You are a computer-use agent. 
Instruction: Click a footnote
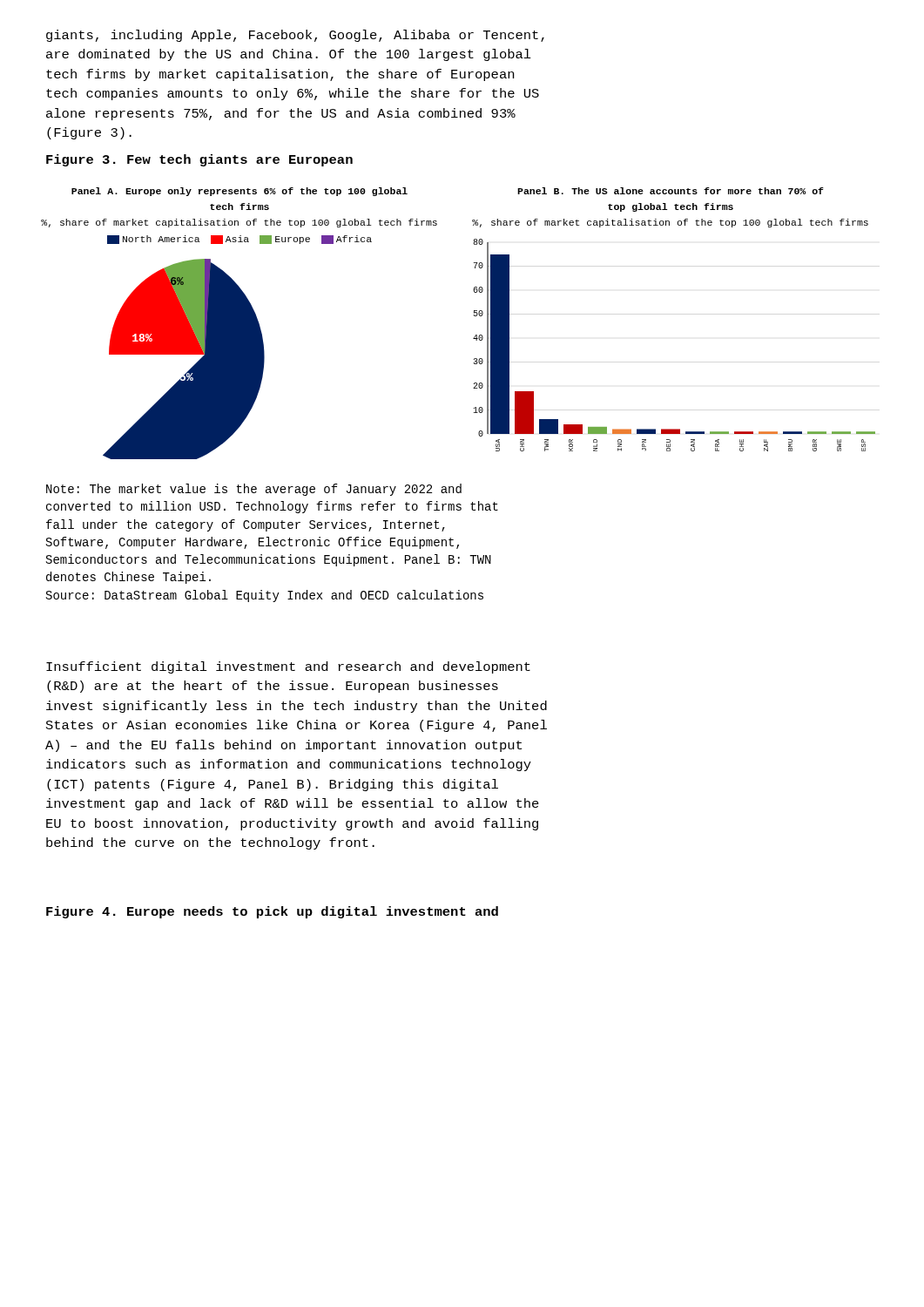click(x=272, y=543)
